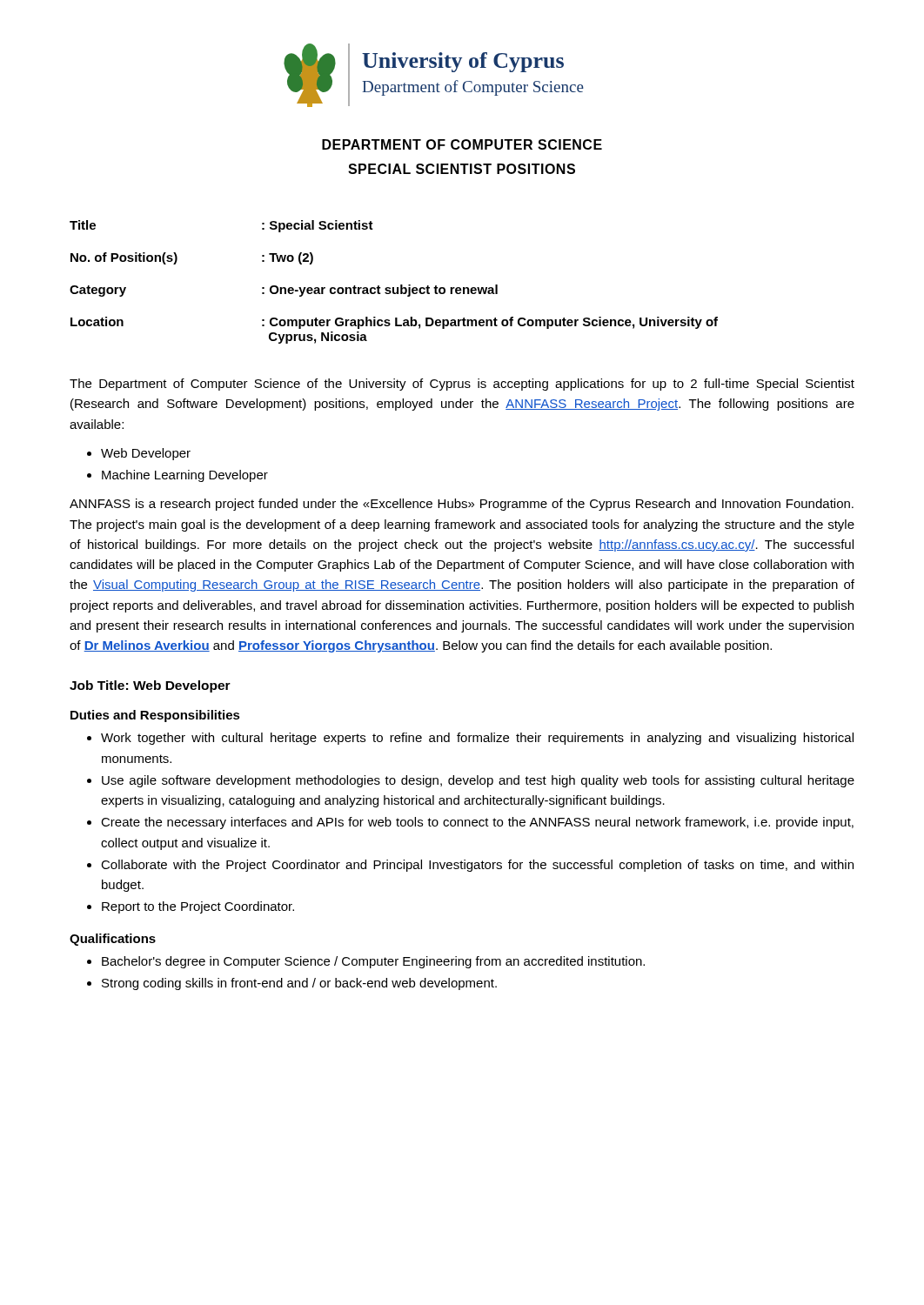This screenshot has height=1305, width=924.
Task: Find "Job Title: Web Developer" on this page
Action: coord(150,685)
